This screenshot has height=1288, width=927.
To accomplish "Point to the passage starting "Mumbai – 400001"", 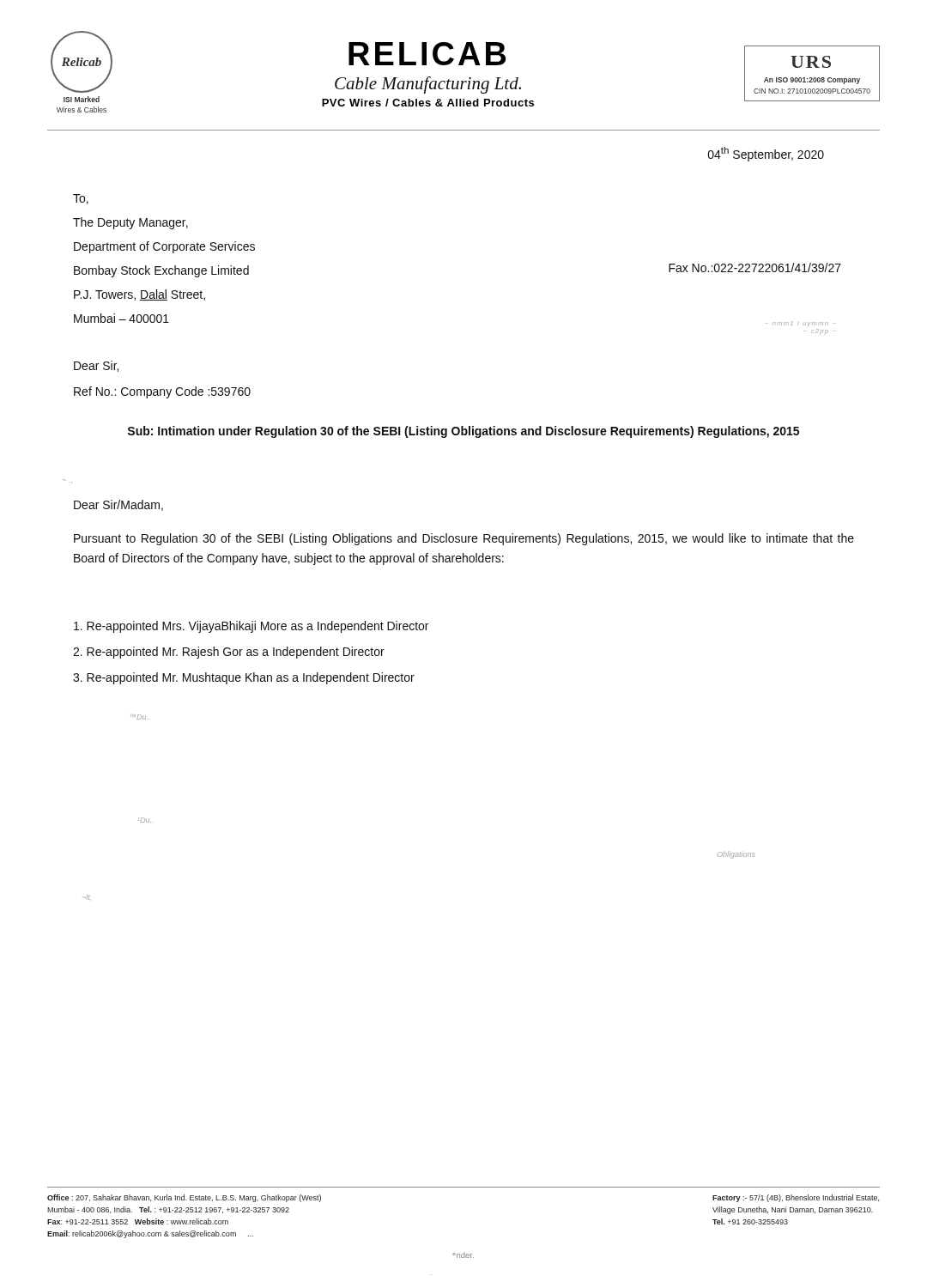I will 121,319.
